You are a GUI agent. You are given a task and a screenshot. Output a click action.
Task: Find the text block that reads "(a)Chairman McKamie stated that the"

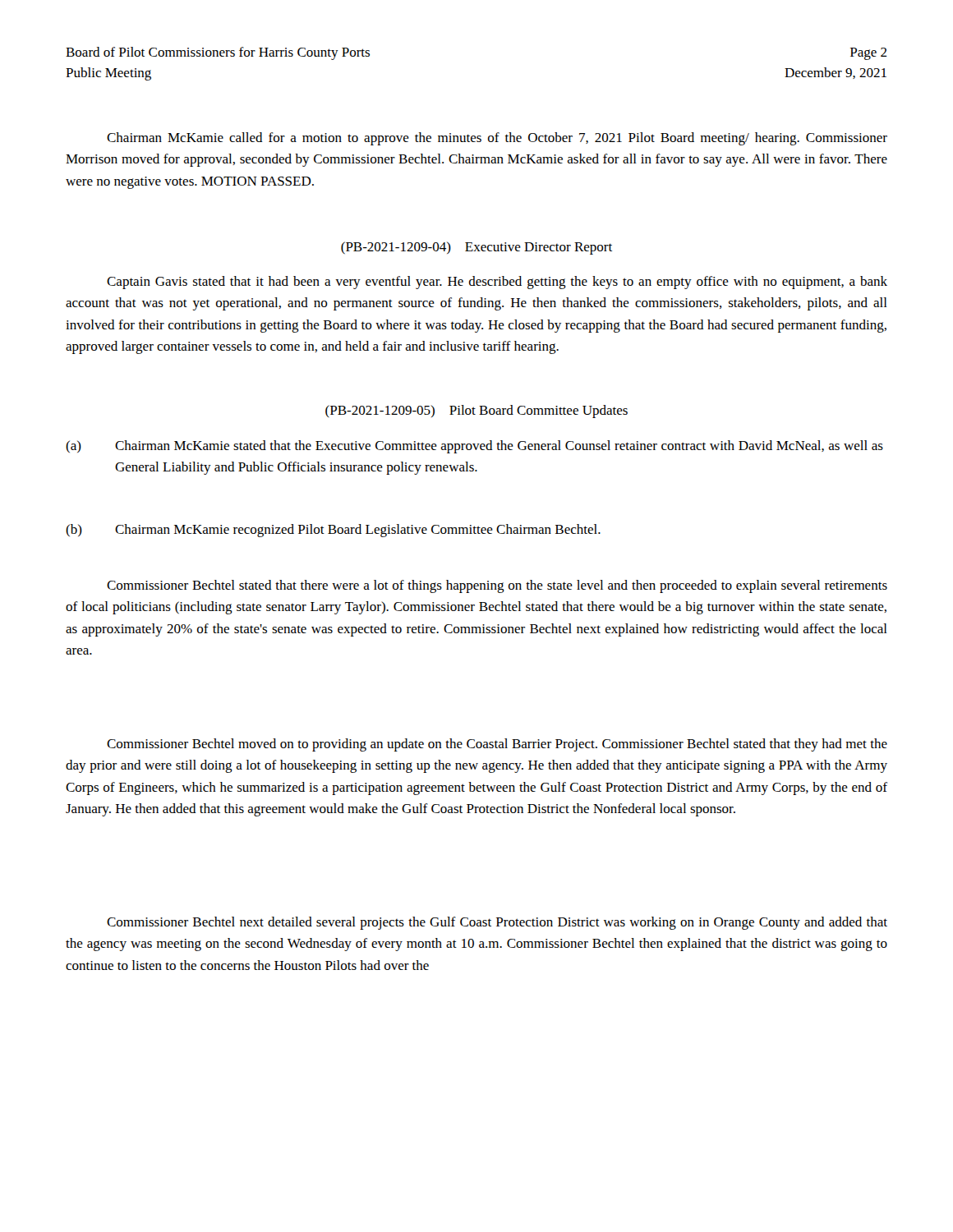tap(474, 457)
